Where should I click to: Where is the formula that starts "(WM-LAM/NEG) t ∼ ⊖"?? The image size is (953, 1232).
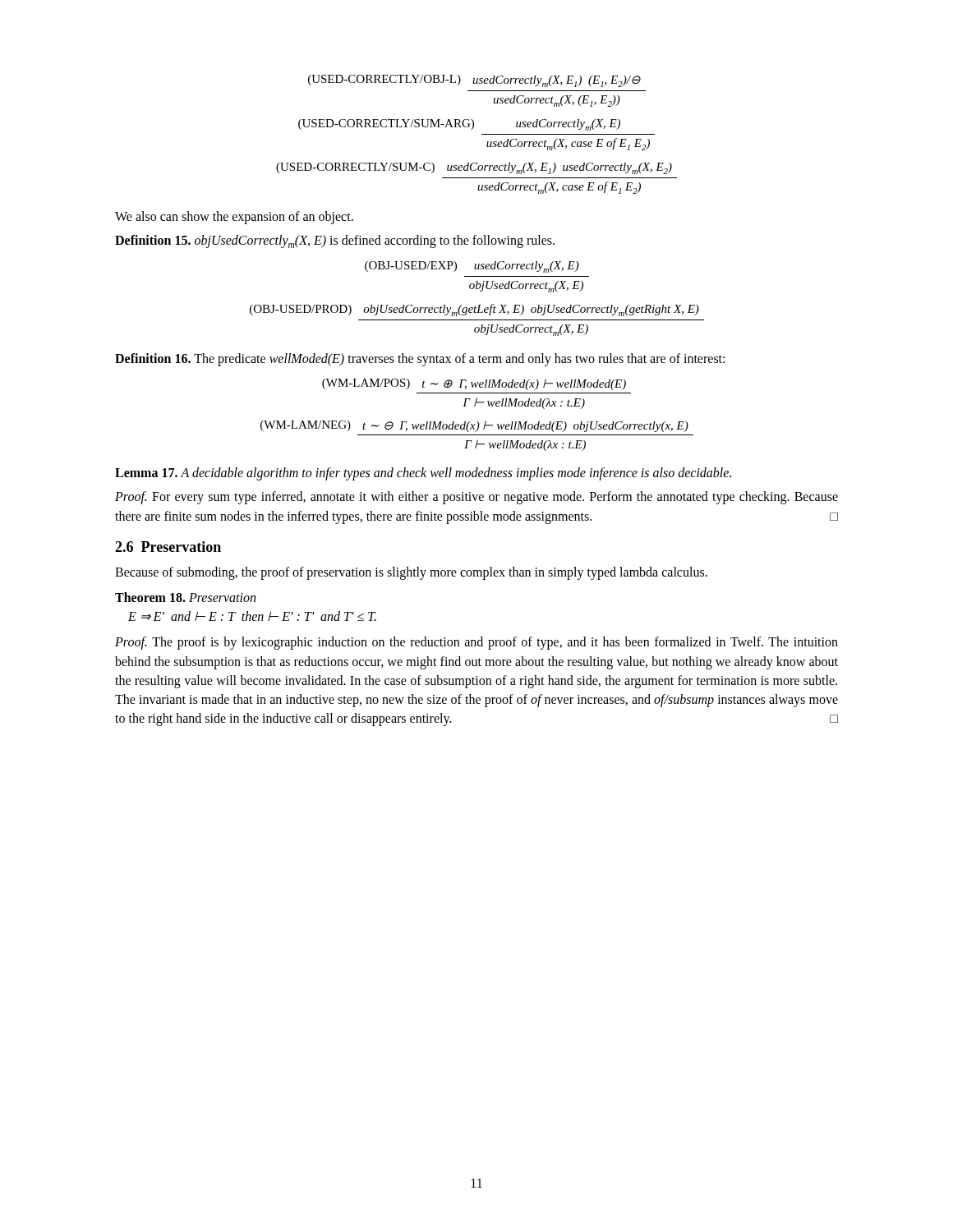click(x=476, y=435)
